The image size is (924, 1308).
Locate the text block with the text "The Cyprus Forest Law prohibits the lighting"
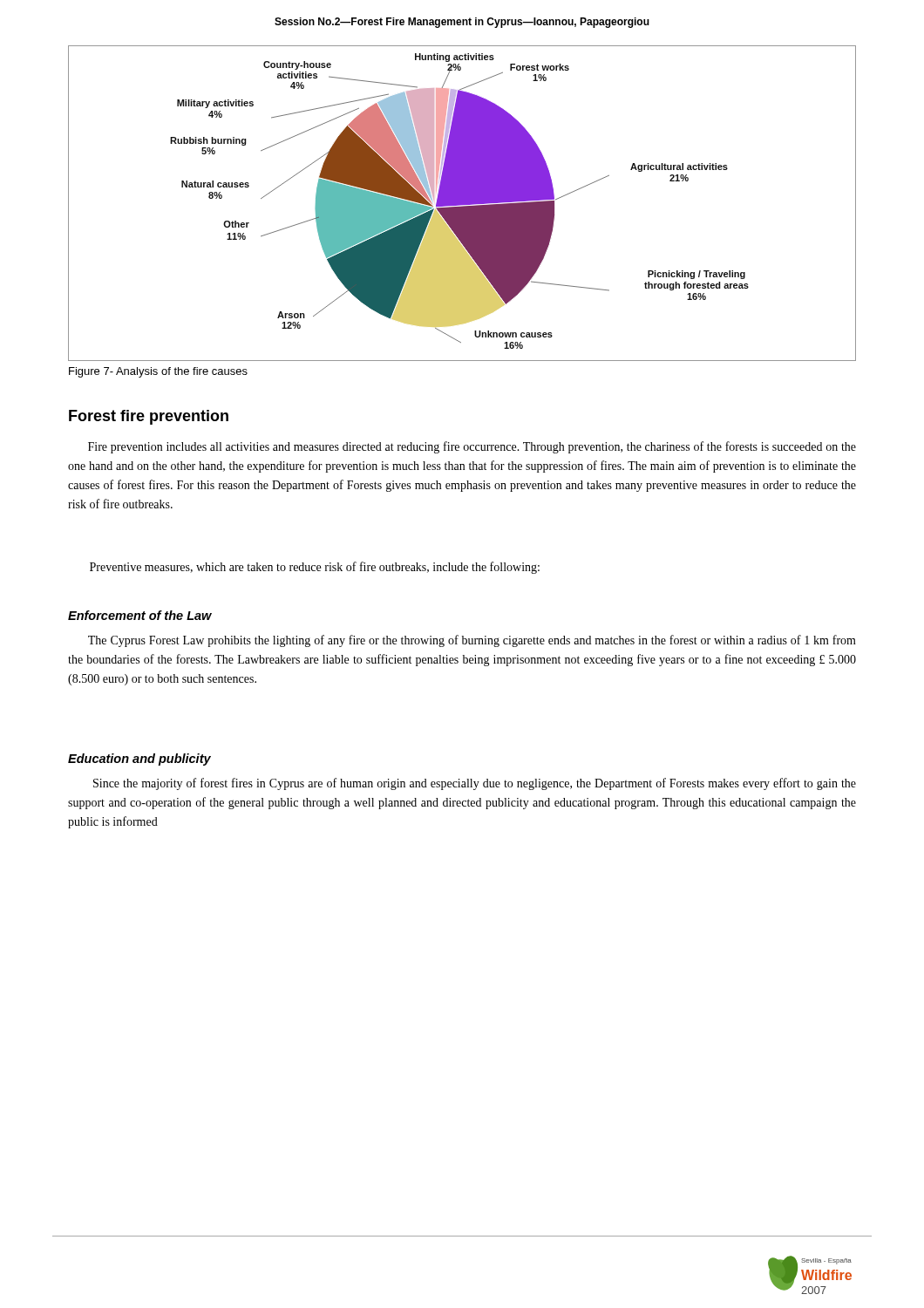462,660
